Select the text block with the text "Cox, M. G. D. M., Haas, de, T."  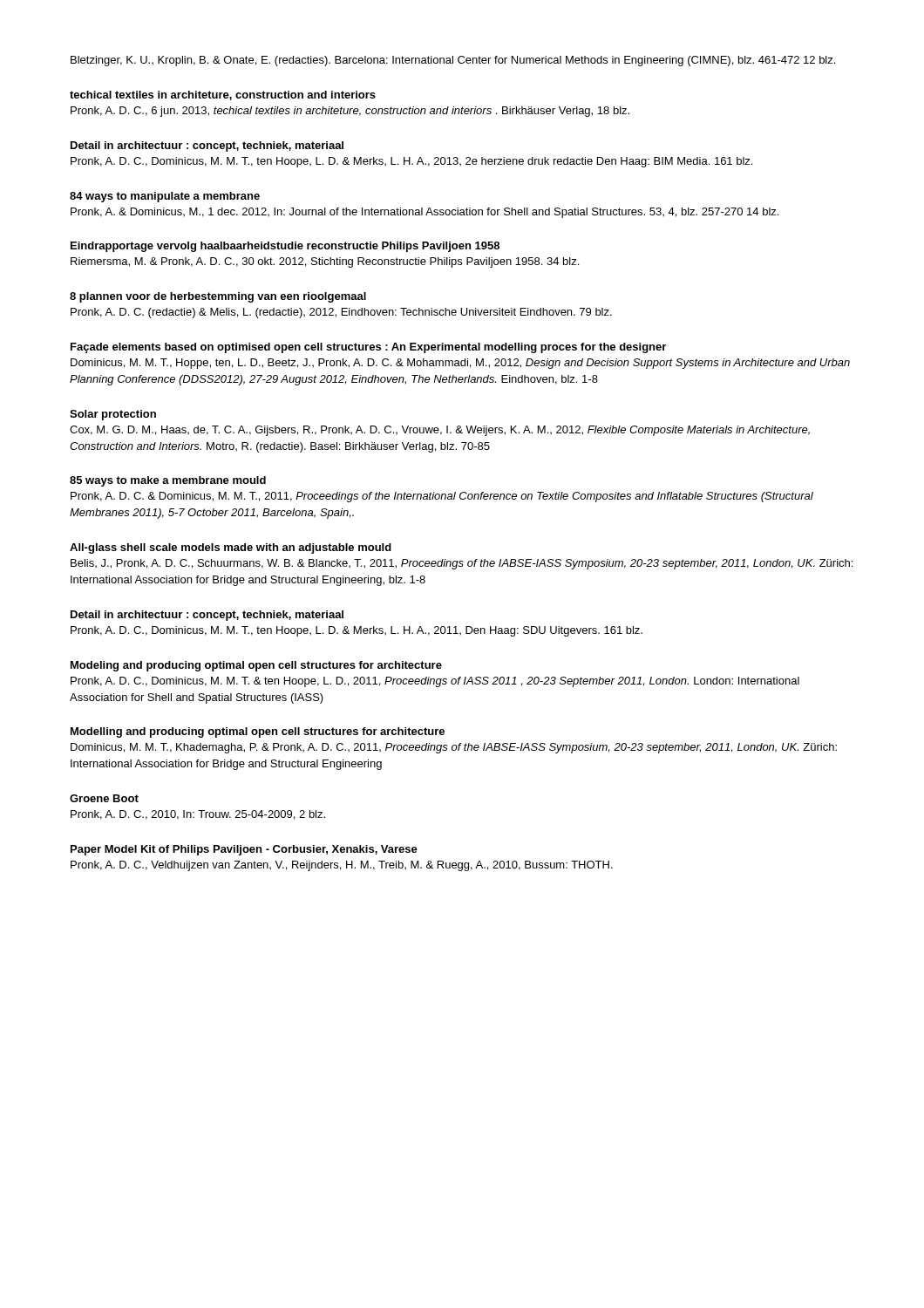pyautogui.click(x=440, y=437)
